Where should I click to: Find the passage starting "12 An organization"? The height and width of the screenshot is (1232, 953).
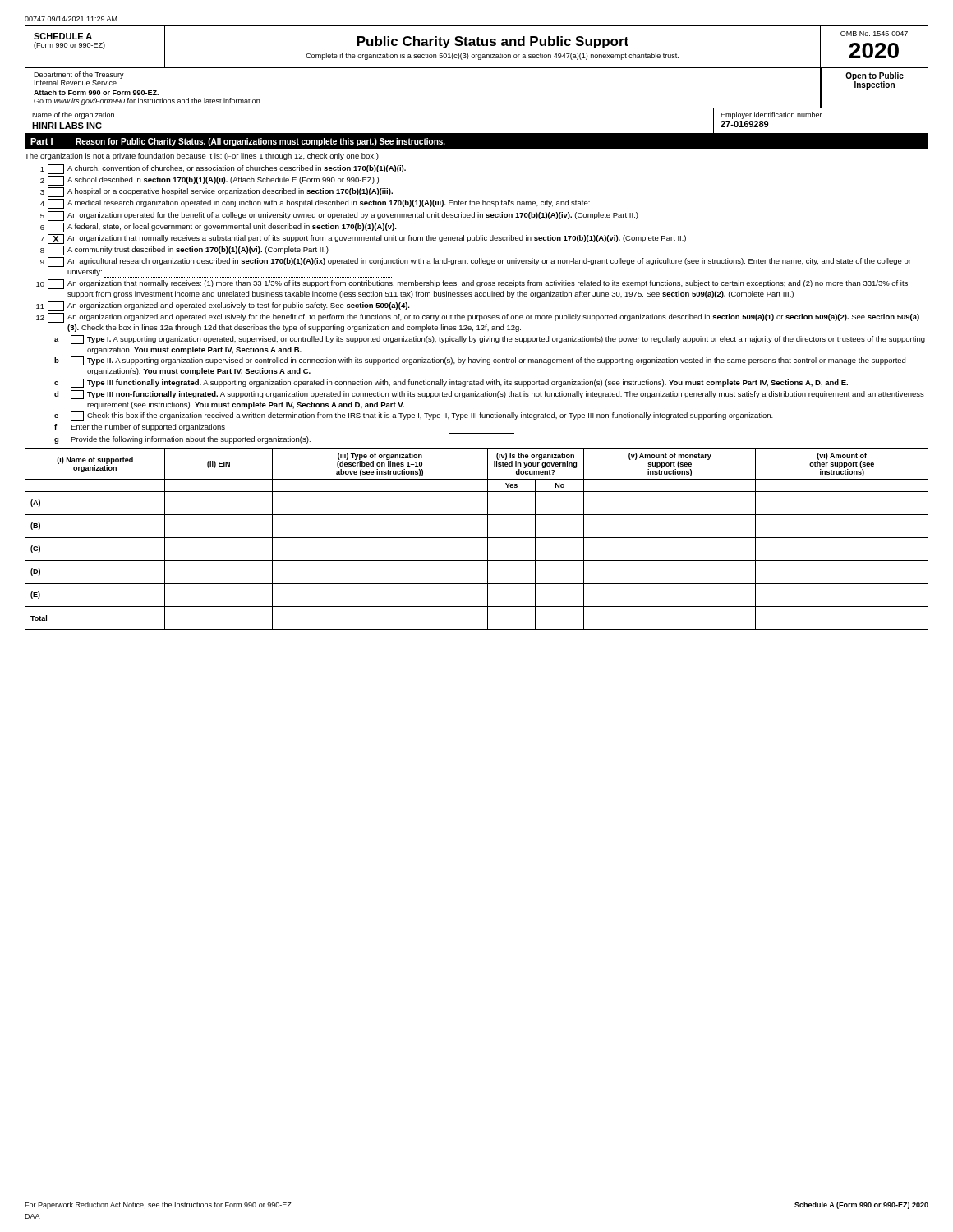coord(476,323)
